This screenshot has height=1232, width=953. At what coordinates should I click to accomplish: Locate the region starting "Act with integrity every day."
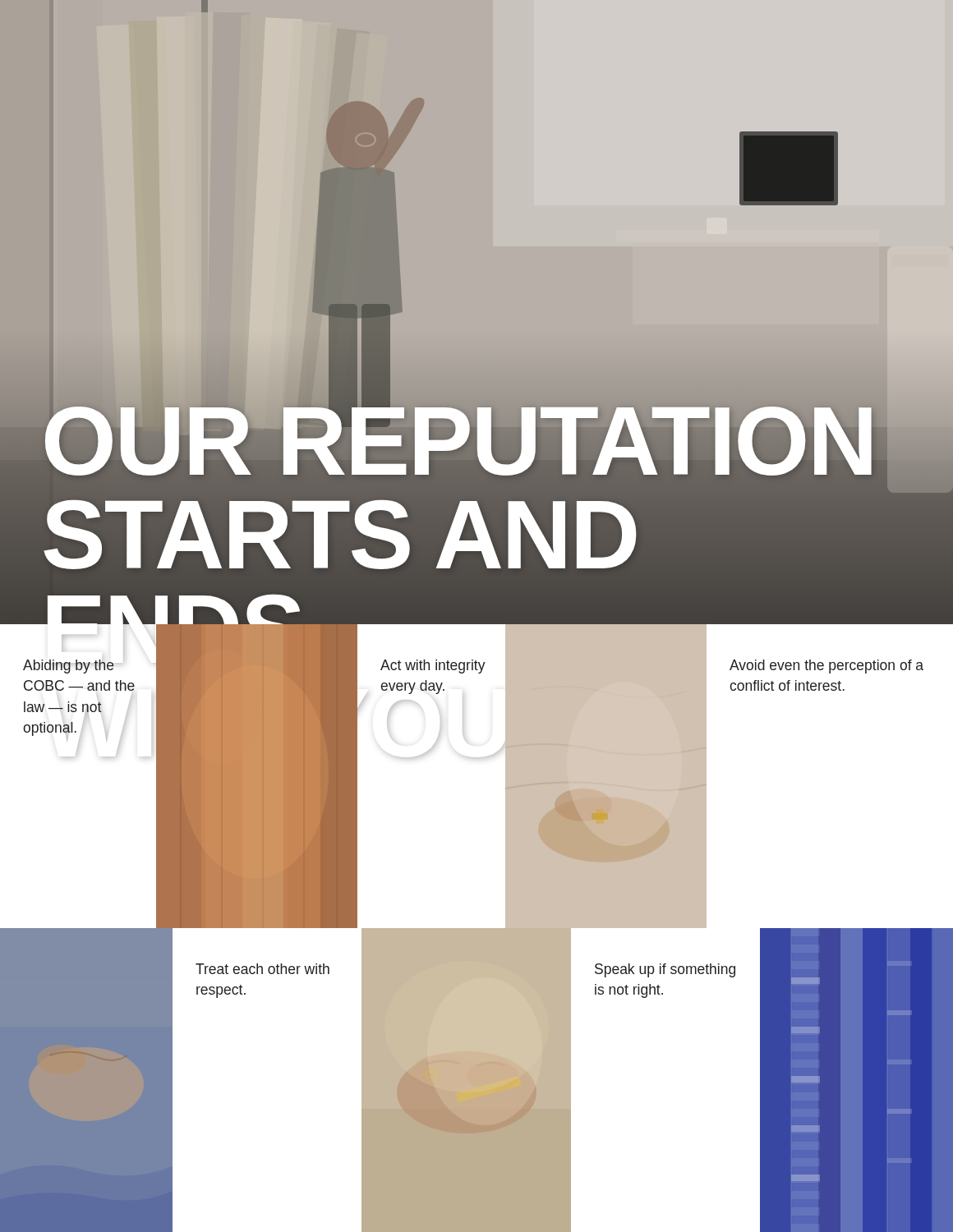[x=433, y=676]
